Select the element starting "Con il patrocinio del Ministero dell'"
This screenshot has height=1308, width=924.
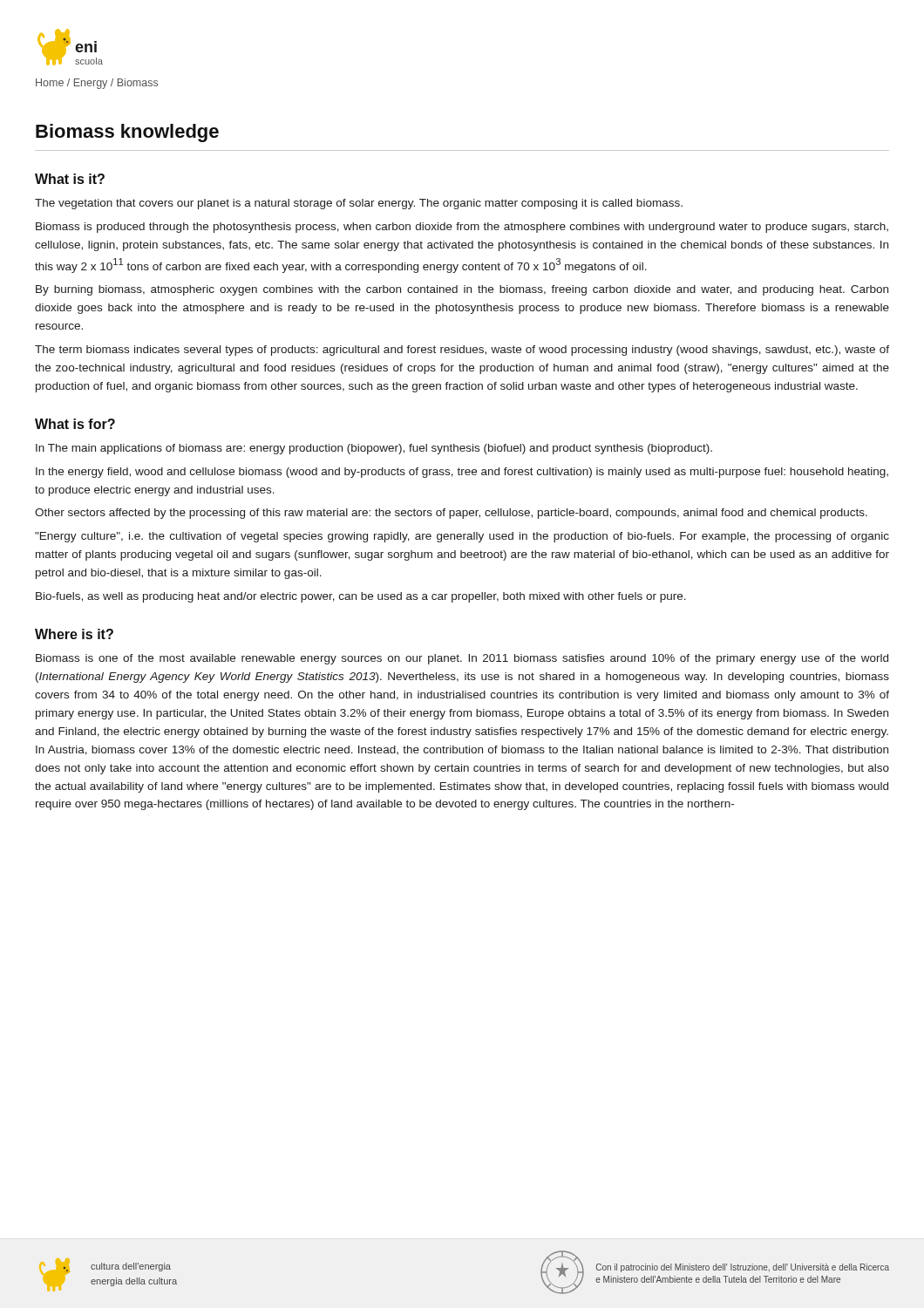(742, 1273)
